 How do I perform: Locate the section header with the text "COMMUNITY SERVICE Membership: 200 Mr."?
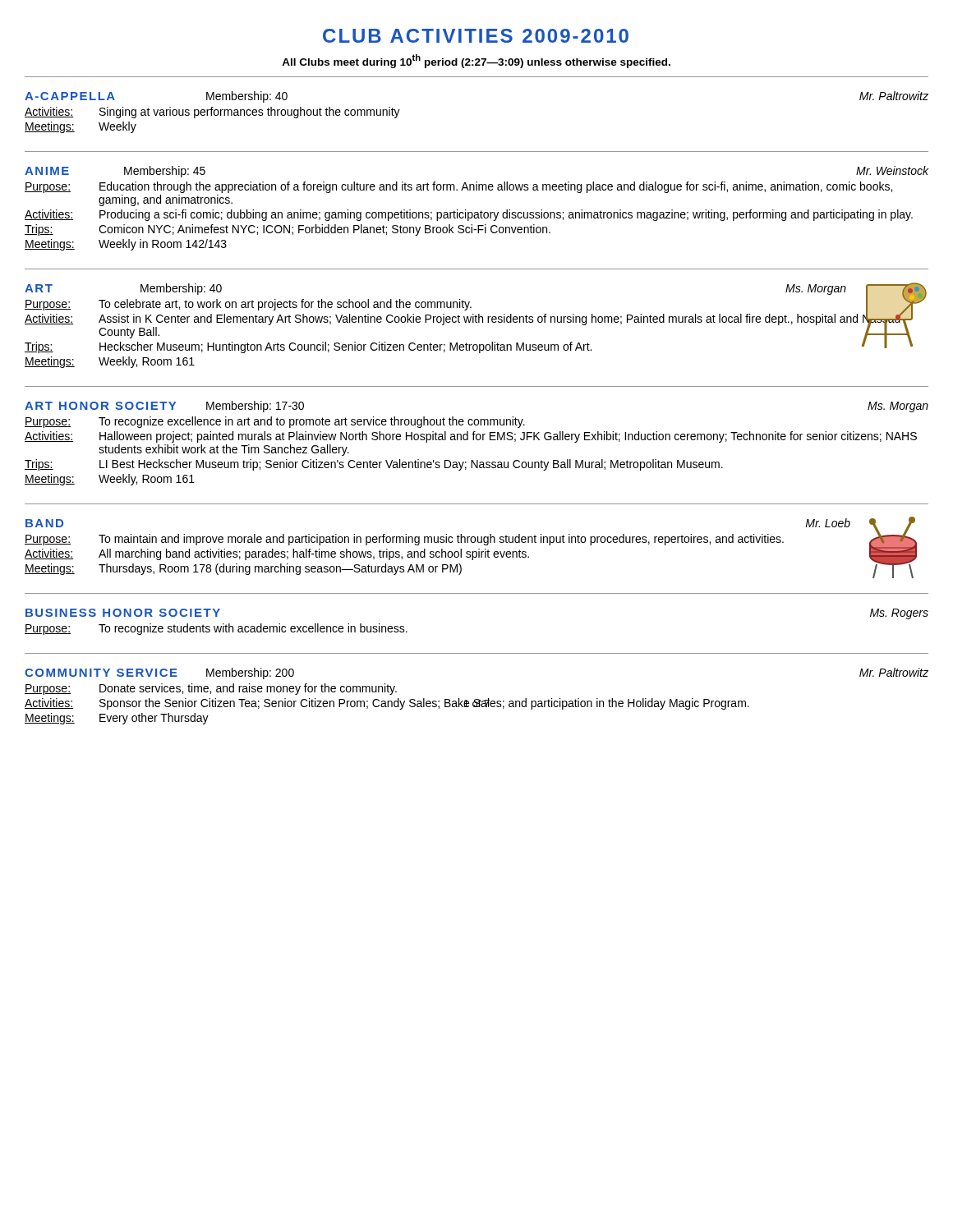click(476, 694)
